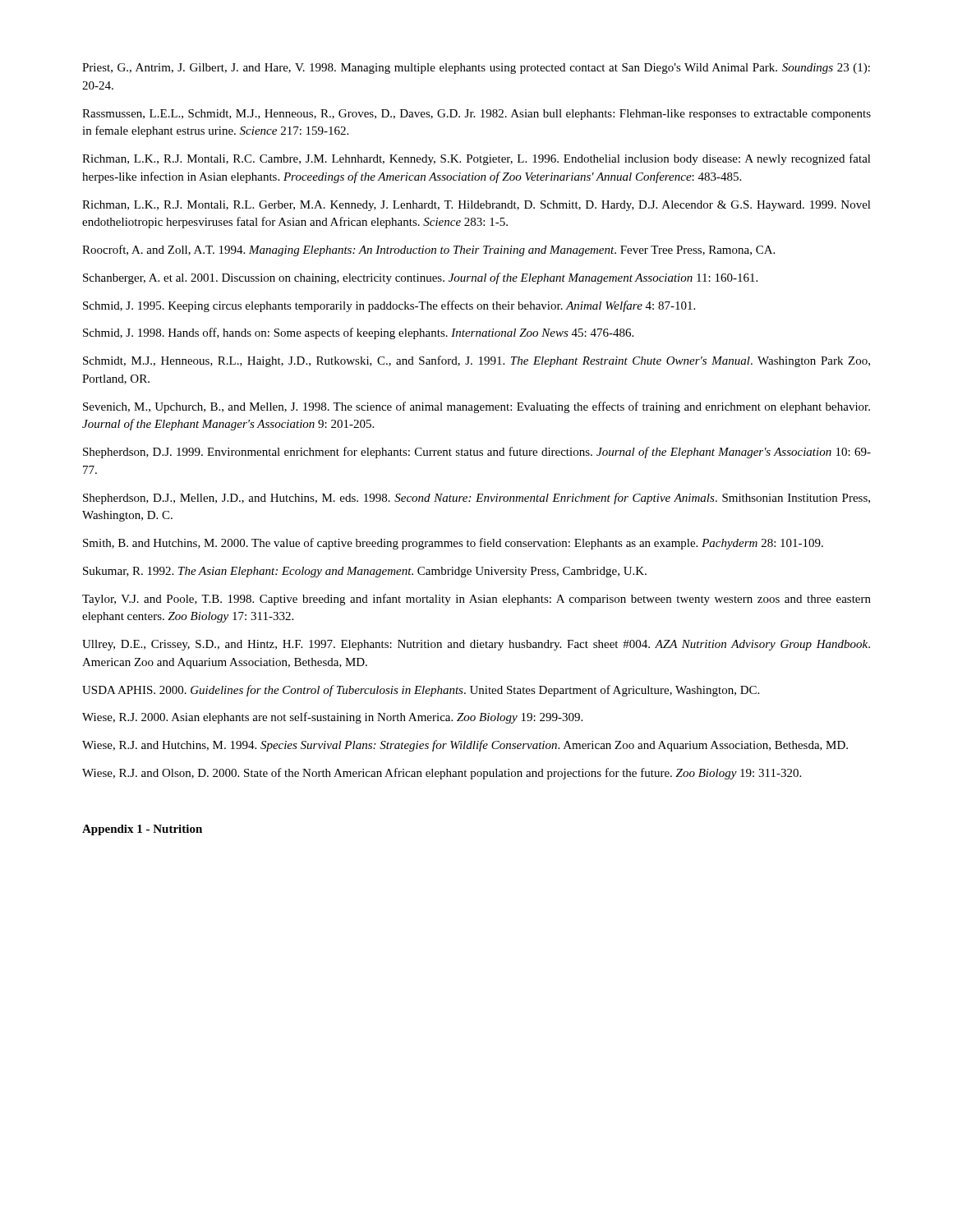Click on the passage starting "Roocroft, A. and Zoll, A.T. 1994. Managing Elephants:"
This screenshot has width=953, height=1232.
point(429,250)
